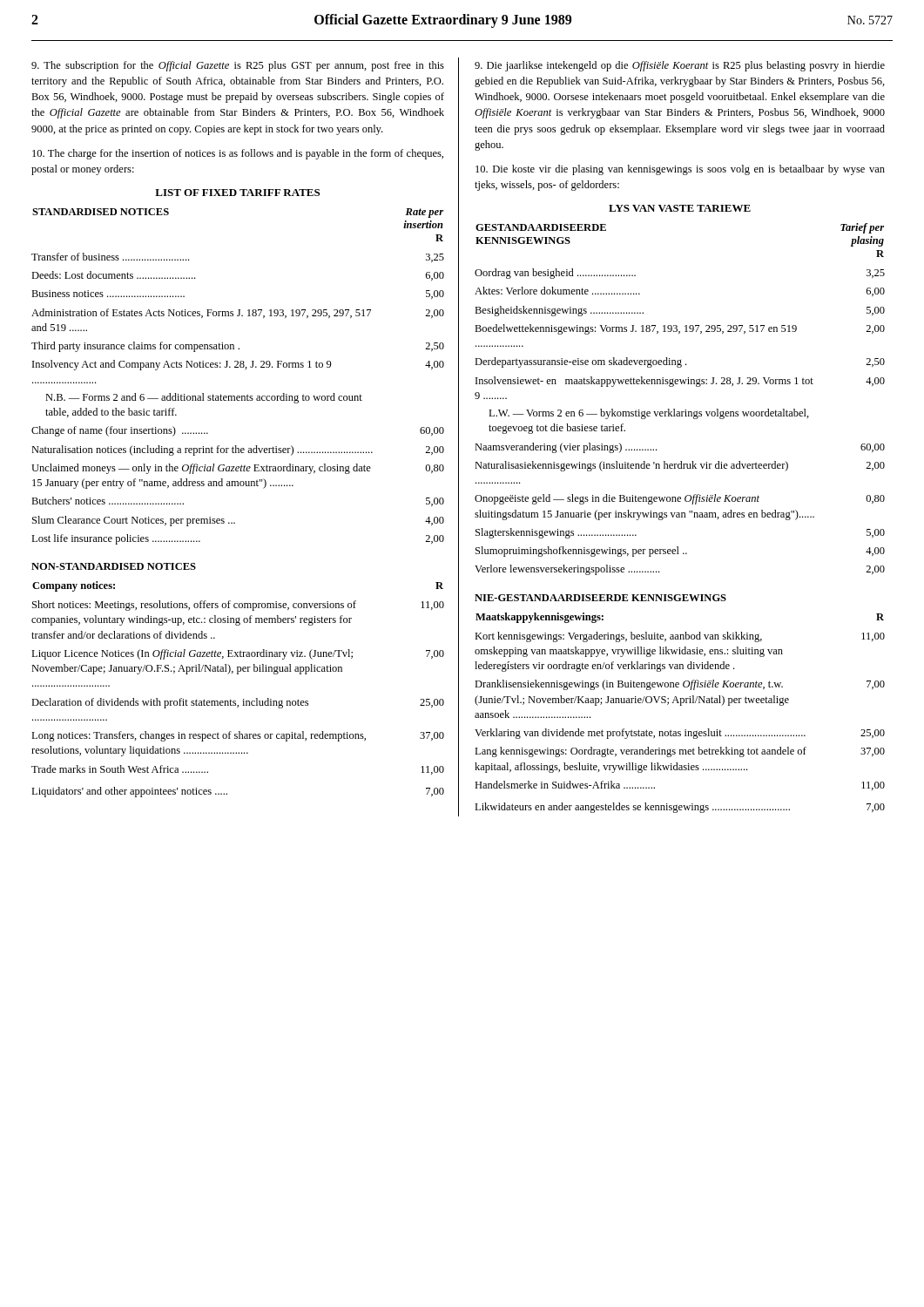Viewport: 924px width, 1307px height.
Task: Find the table that mentions "Dranklisensiekennisgewings (in Buitengewone"
Action: click(x=680, y=713)
